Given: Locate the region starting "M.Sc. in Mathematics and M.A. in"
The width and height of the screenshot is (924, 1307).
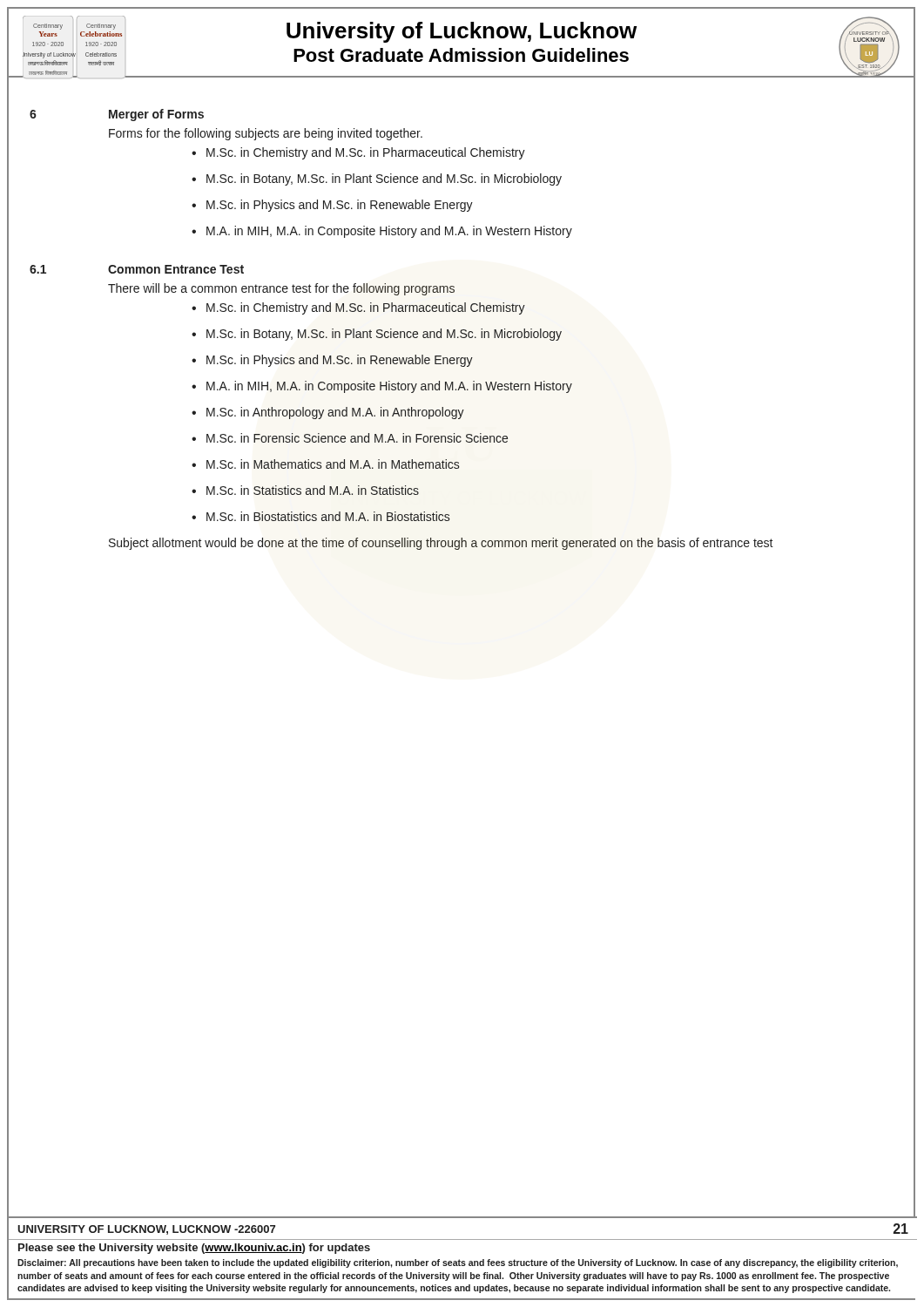Looking at the screenshot, I should click(325, 464).
